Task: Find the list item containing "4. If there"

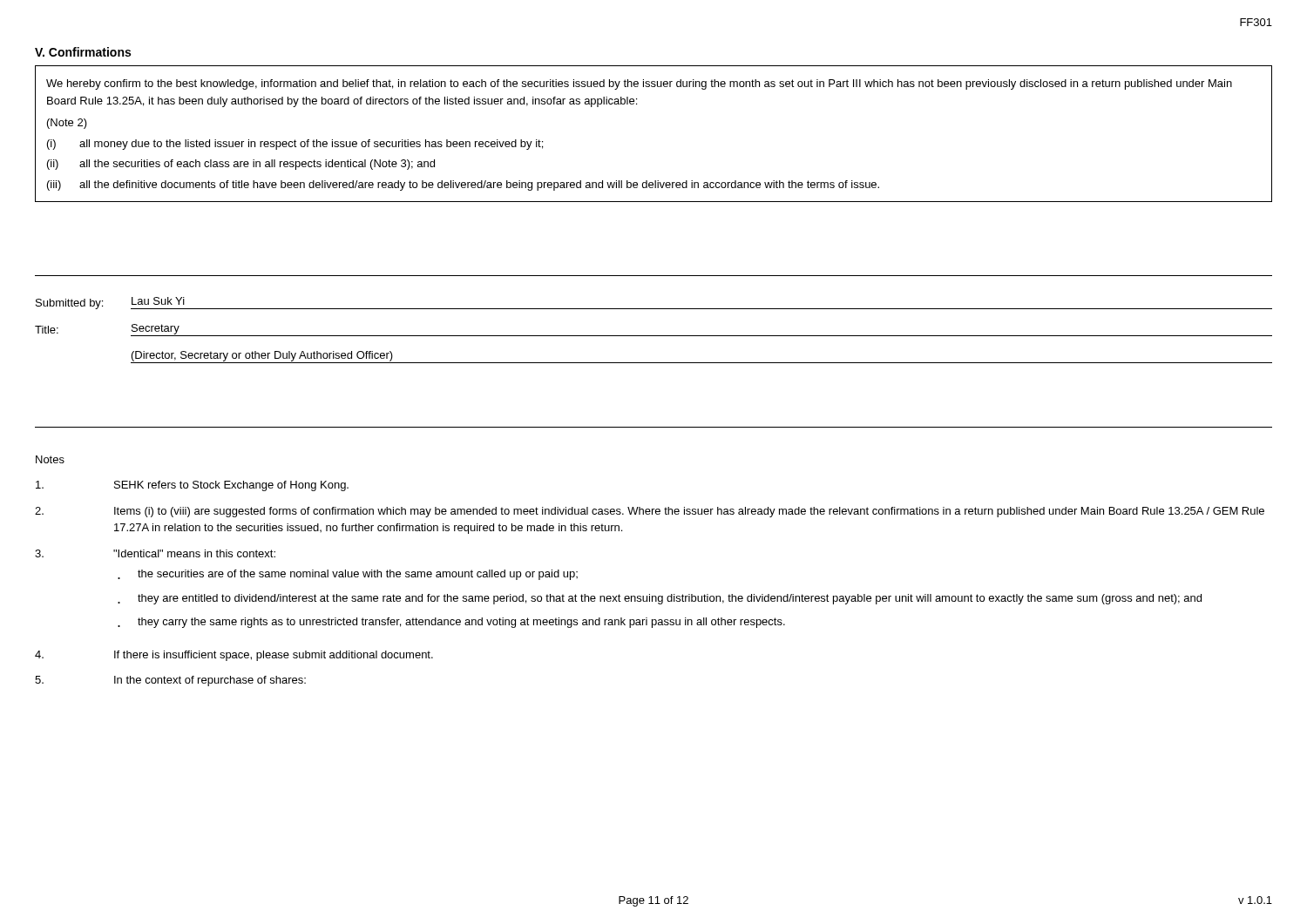Action: pos(234,656)
